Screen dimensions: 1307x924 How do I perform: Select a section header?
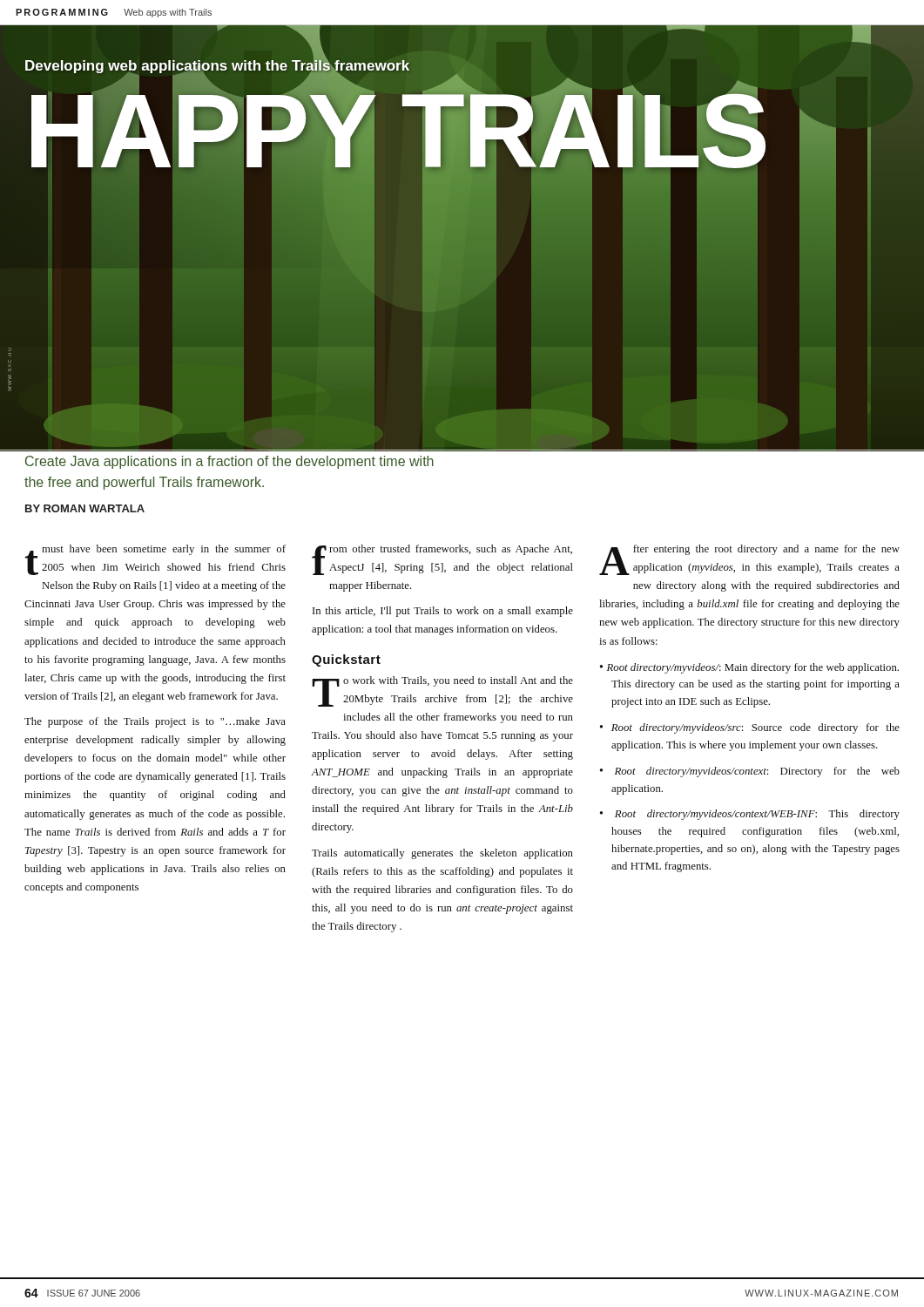(346, 659)
